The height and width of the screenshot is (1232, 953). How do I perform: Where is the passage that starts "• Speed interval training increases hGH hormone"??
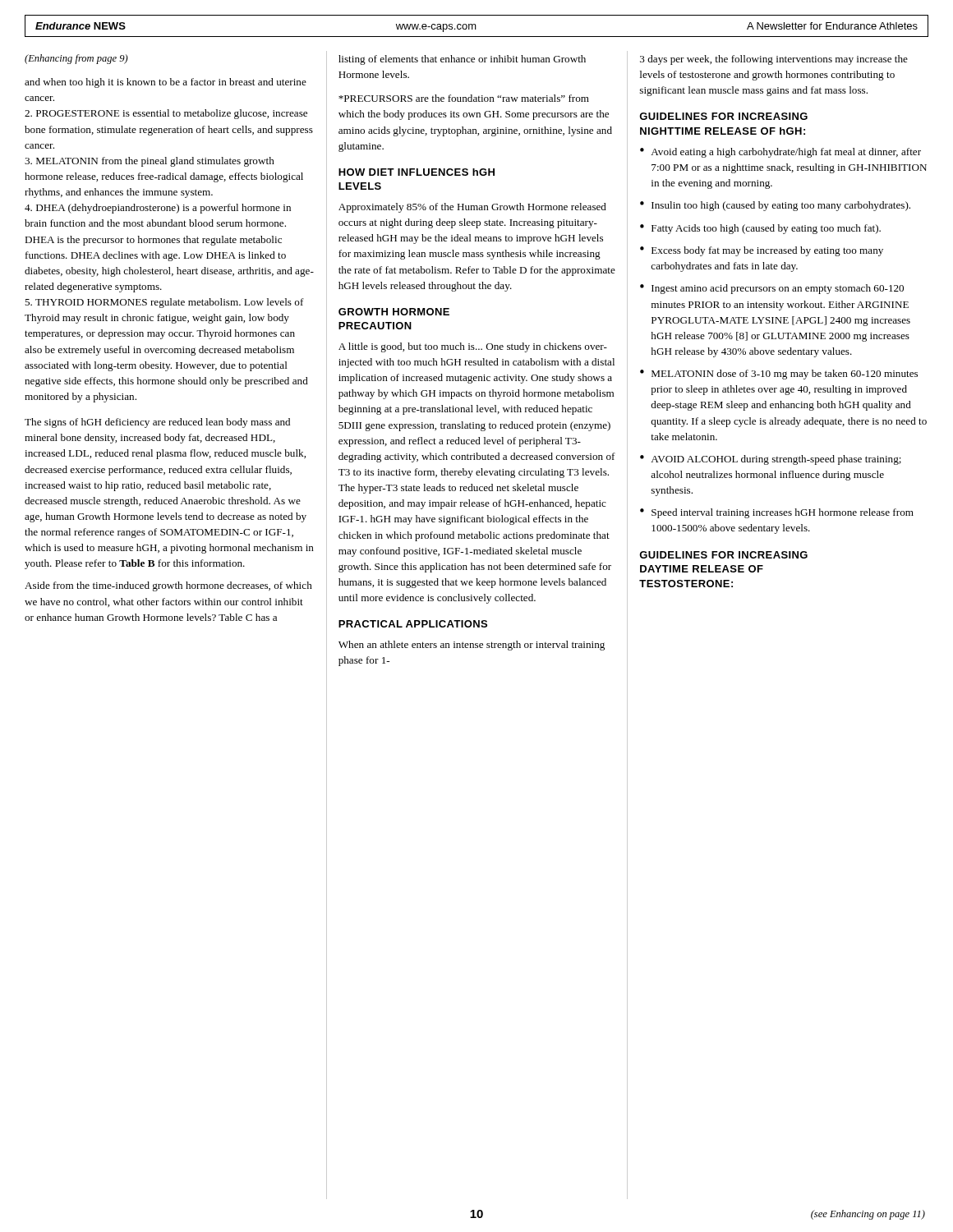(784, 520)
